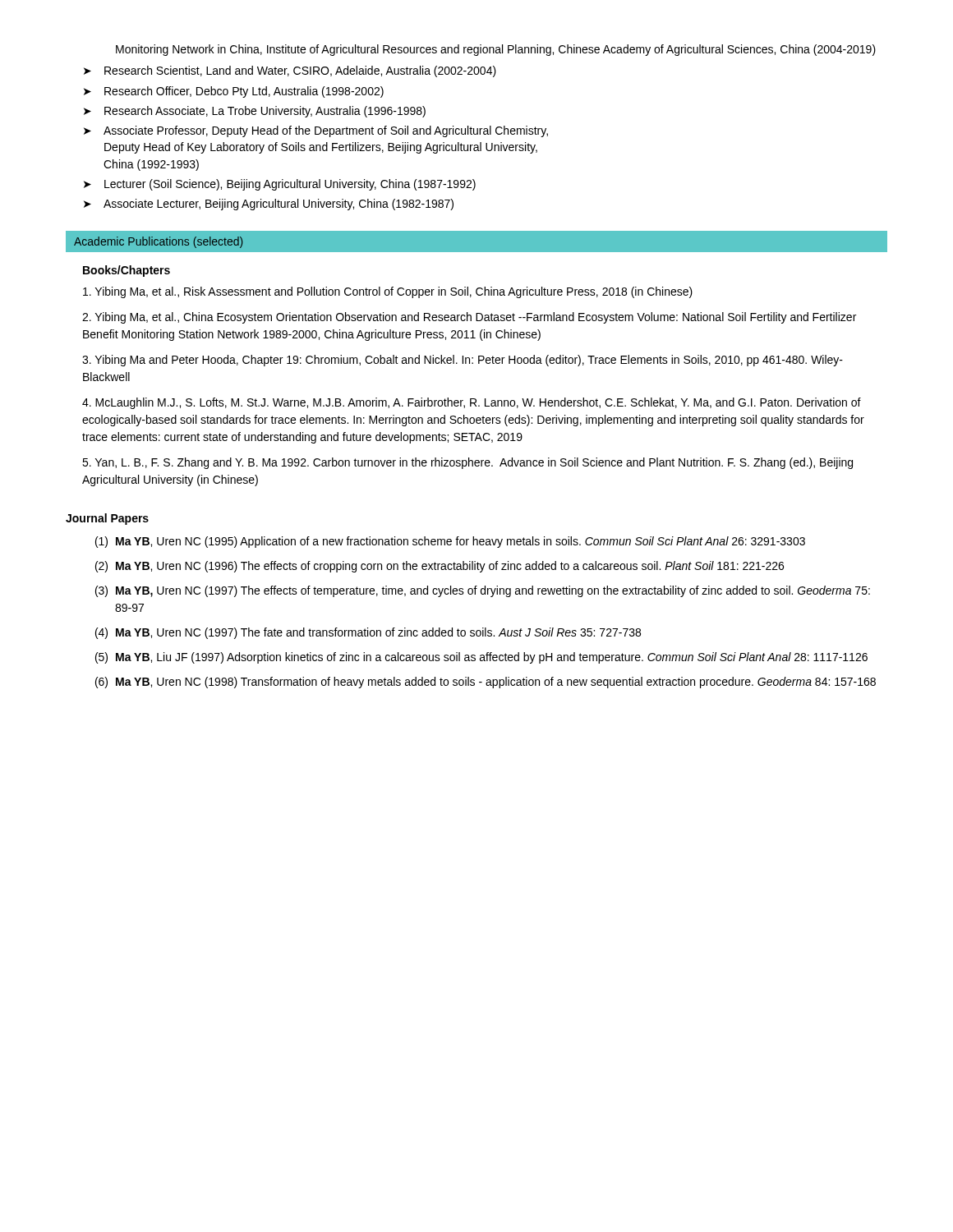Where is the passage that starts "➤ Associate Lecturer, Beijing Agricultural University, China"?
The image size is (953, 1232).
coord(269,205)
